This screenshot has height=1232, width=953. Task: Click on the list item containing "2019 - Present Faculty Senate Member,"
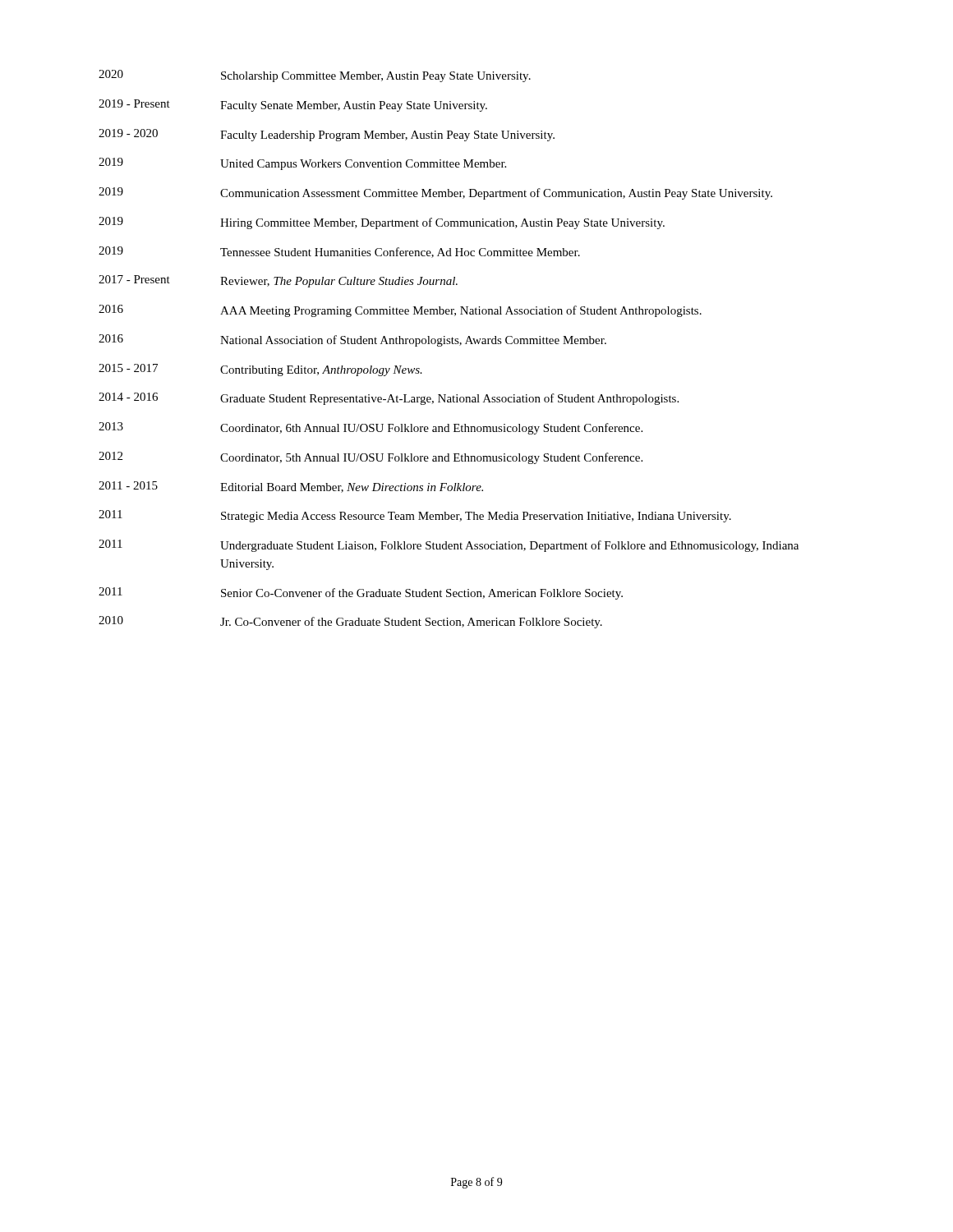[x=476, y=106]
